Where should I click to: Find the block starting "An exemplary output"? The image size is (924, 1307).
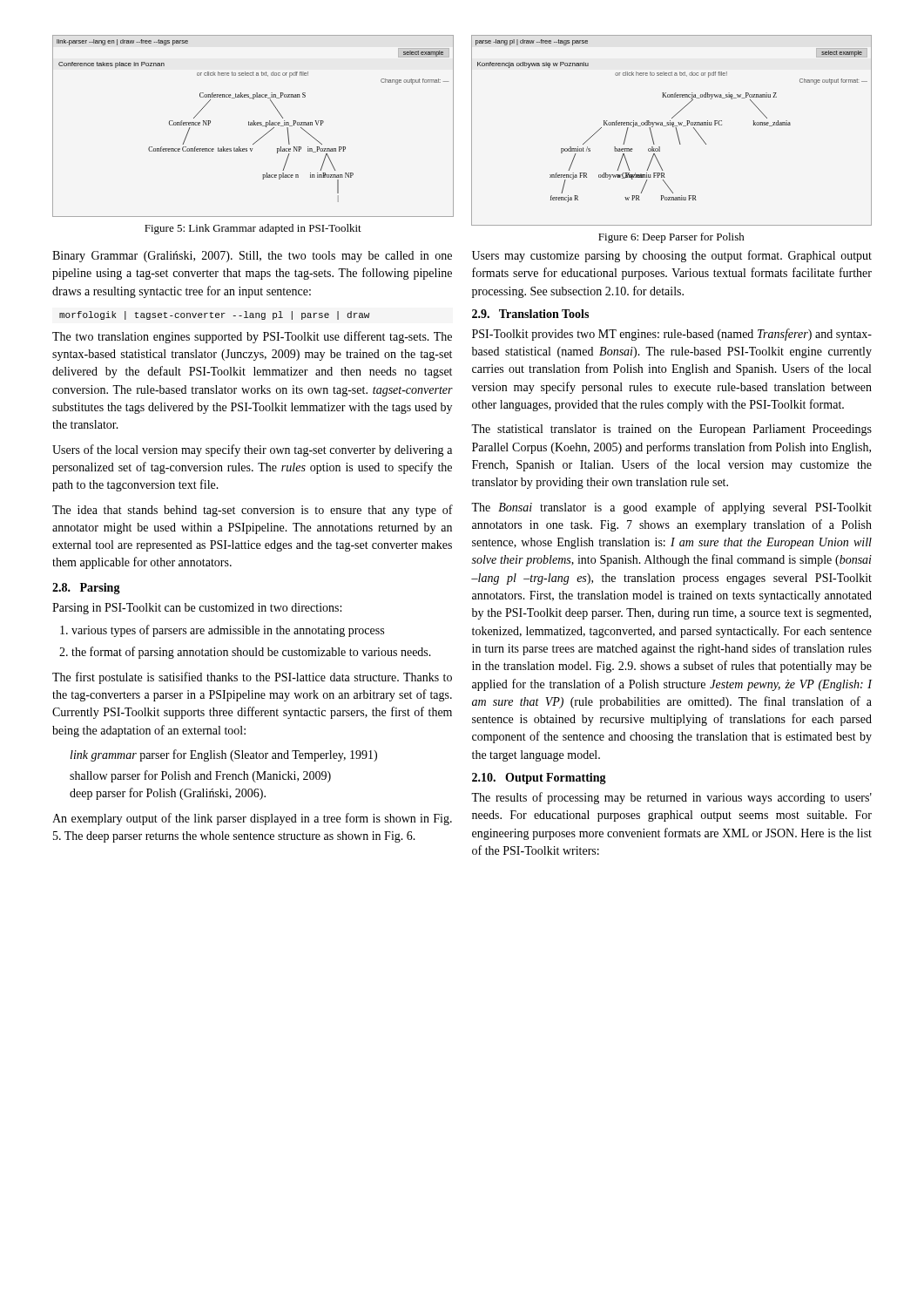point(252,827)
